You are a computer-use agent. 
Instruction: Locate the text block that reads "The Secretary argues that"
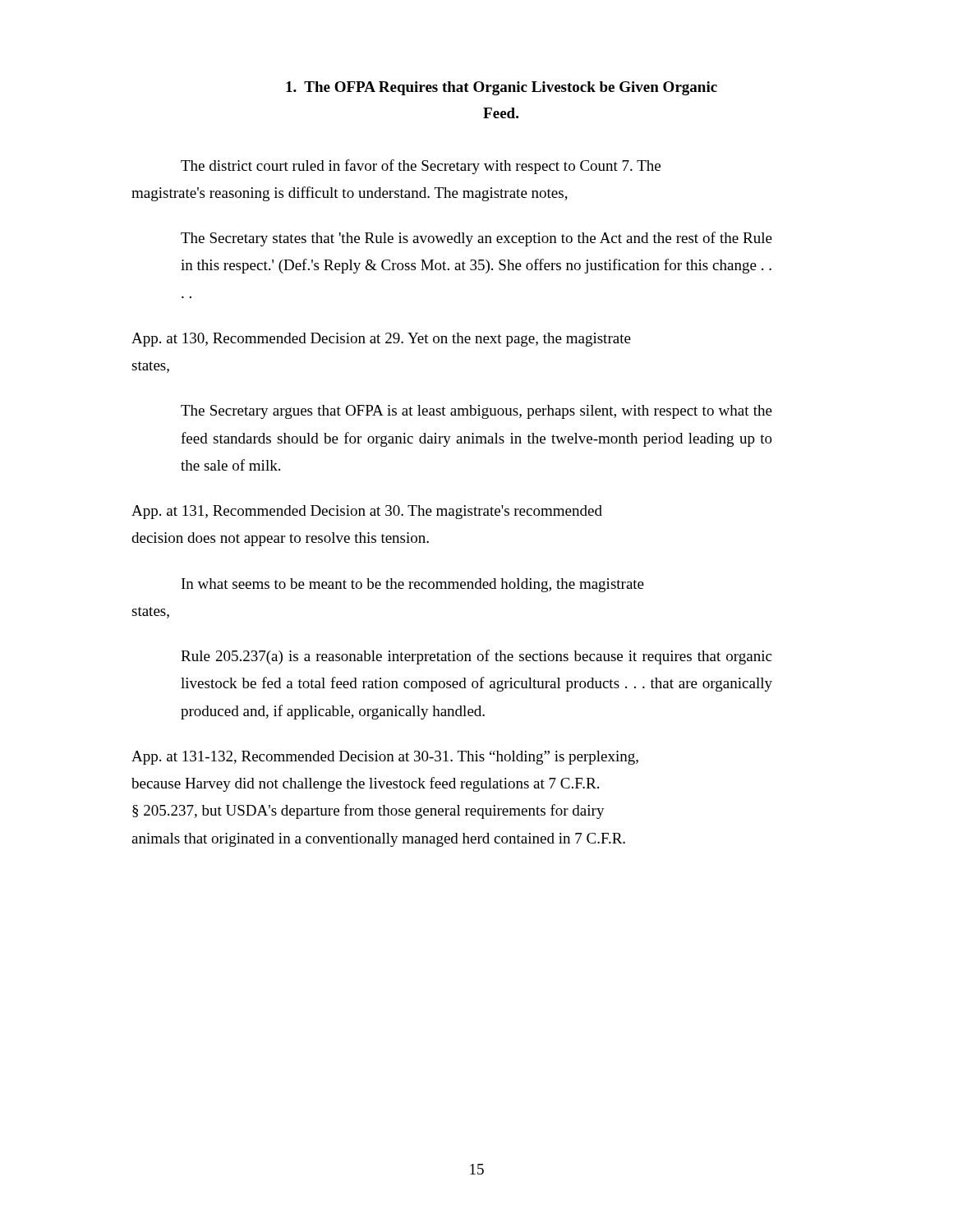[476, 438]
